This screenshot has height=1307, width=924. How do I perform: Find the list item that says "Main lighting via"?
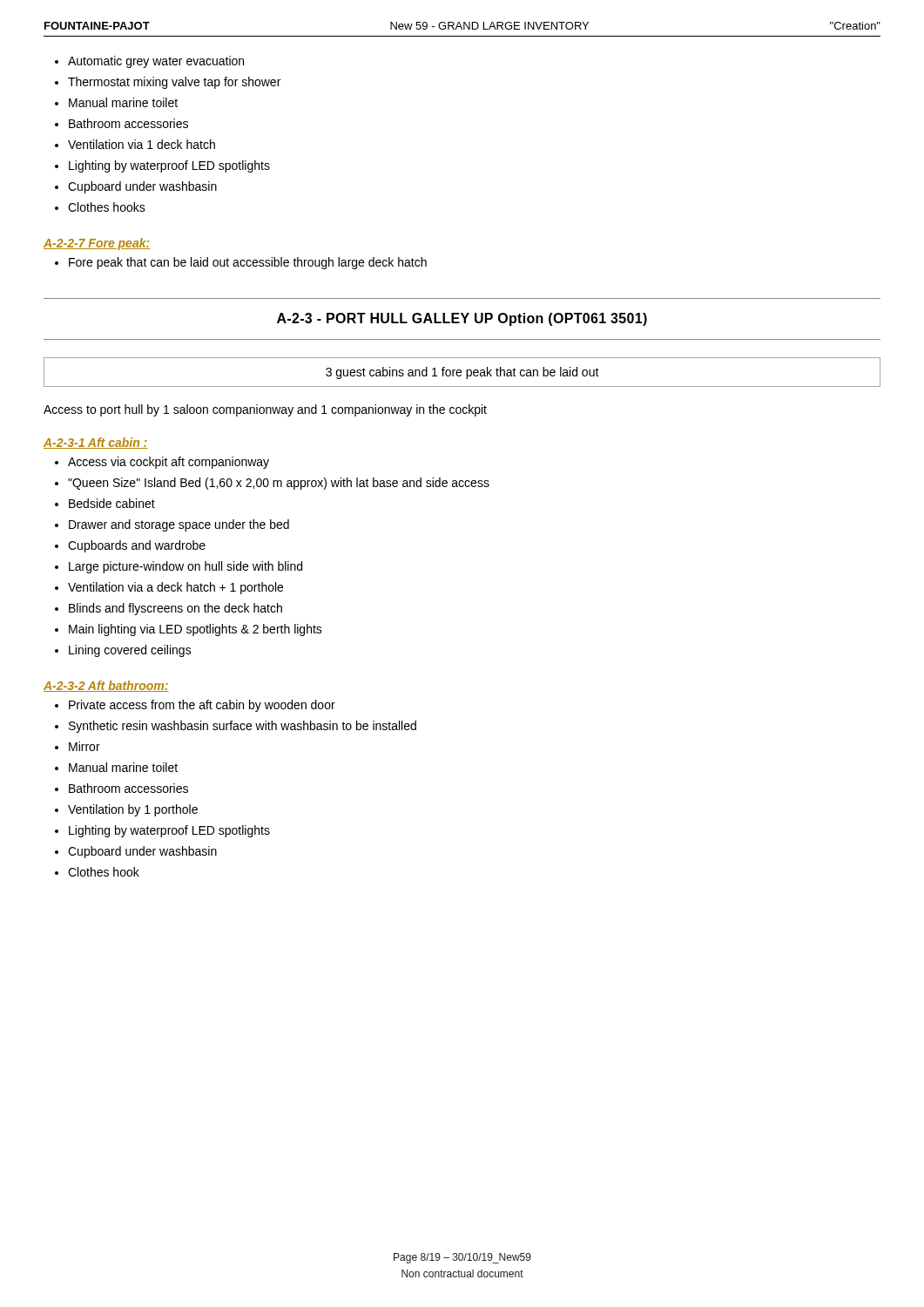tap(195, 629)
